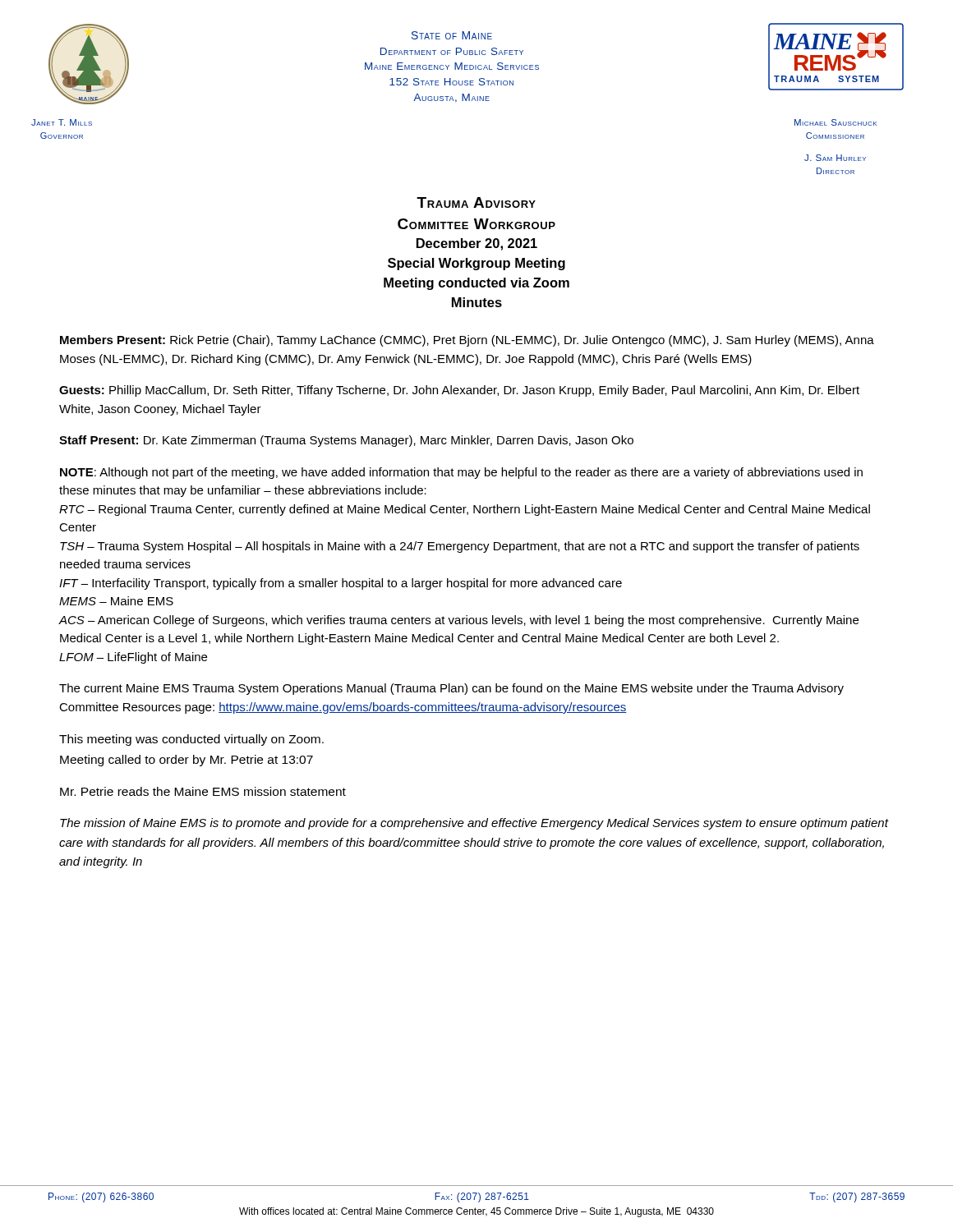
Task: Find "Michael Sauschuck Commissioner" on this page
Action: pyautogui.click(x=835, y=129)
